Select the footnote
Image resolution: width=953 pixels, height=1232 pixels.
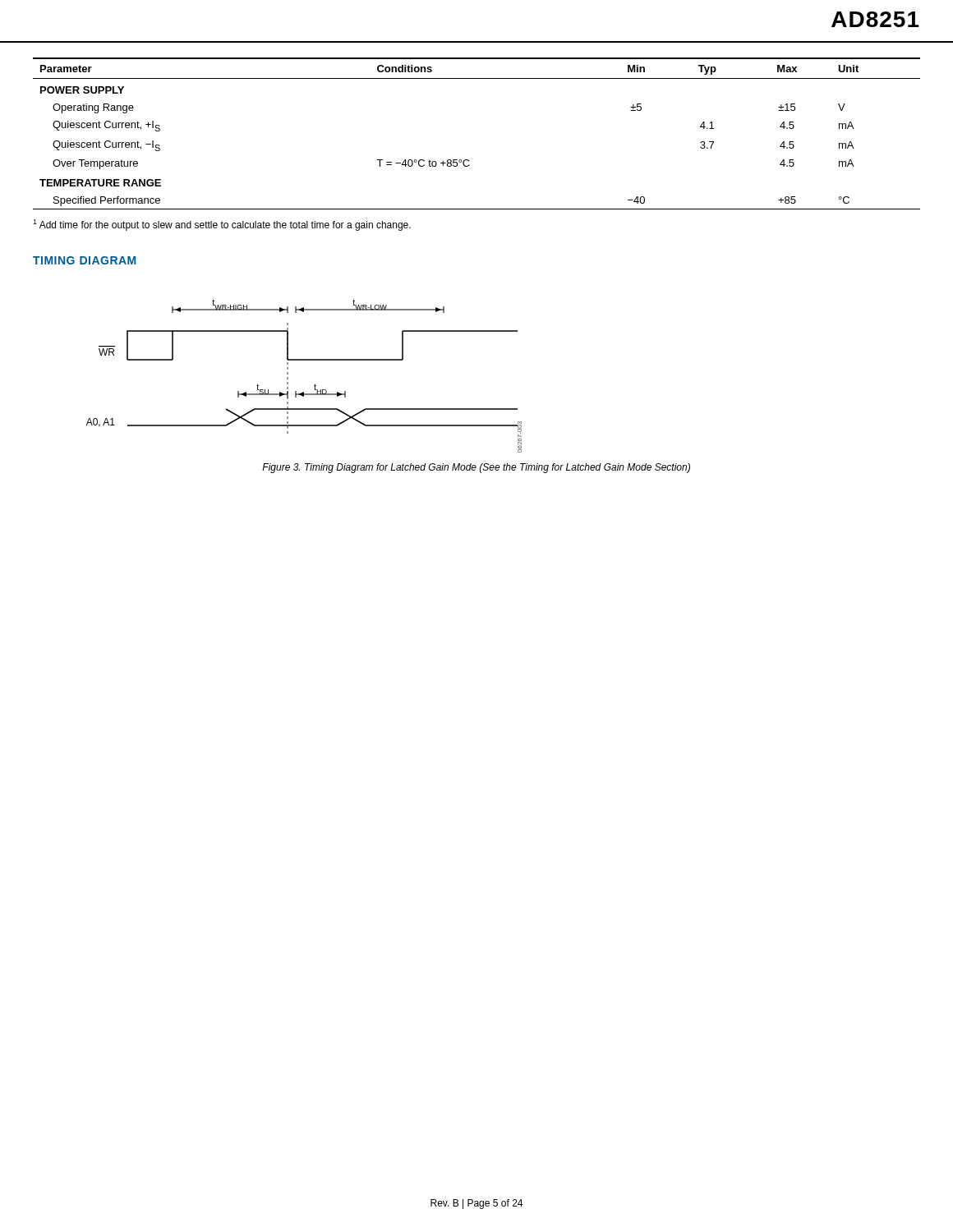click(x=222, y=224)
